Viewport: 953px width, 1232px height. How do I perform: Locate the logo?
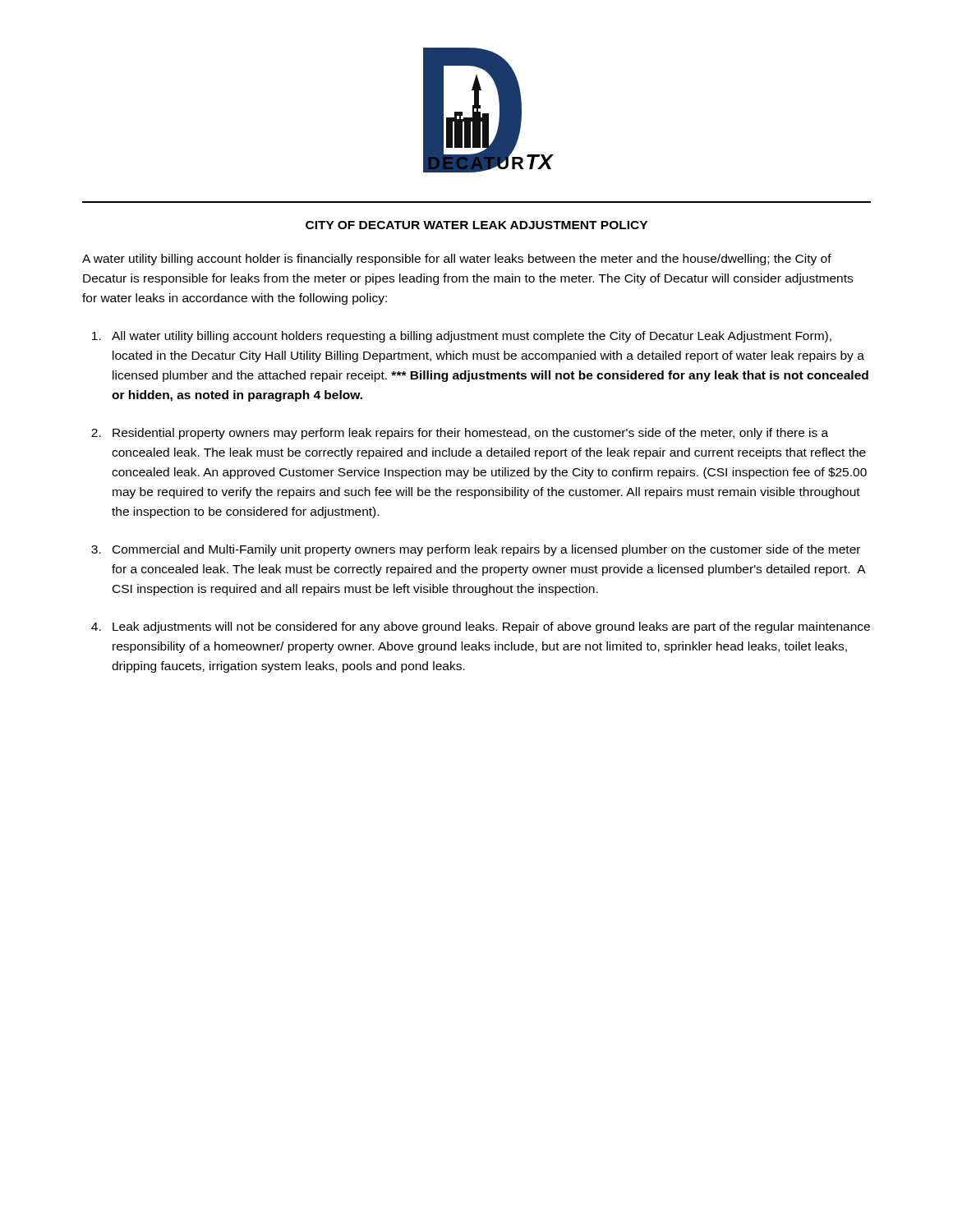point(476,113)
